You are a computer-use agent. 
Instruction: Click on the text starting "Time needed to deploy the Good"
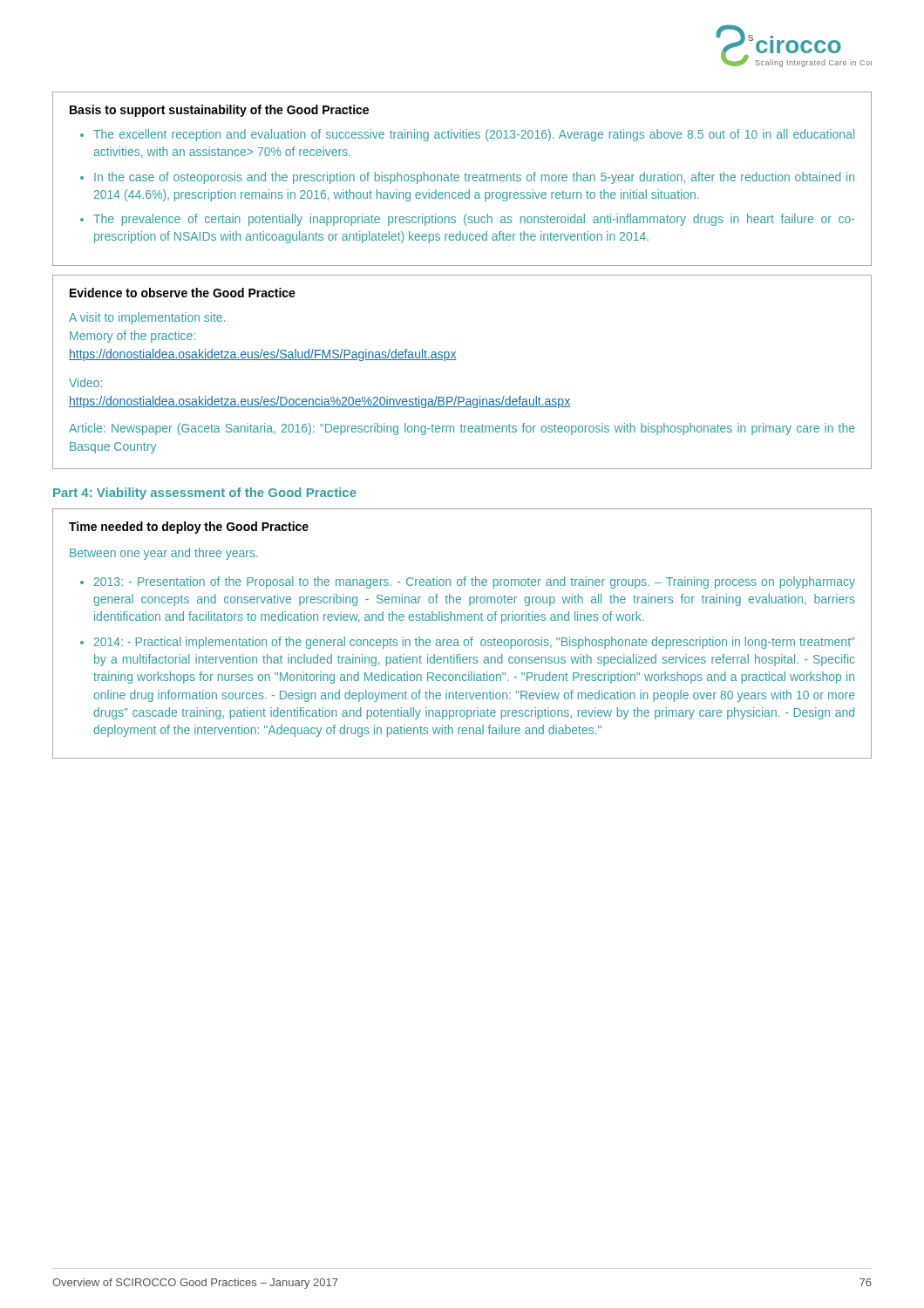pos(189,527)
